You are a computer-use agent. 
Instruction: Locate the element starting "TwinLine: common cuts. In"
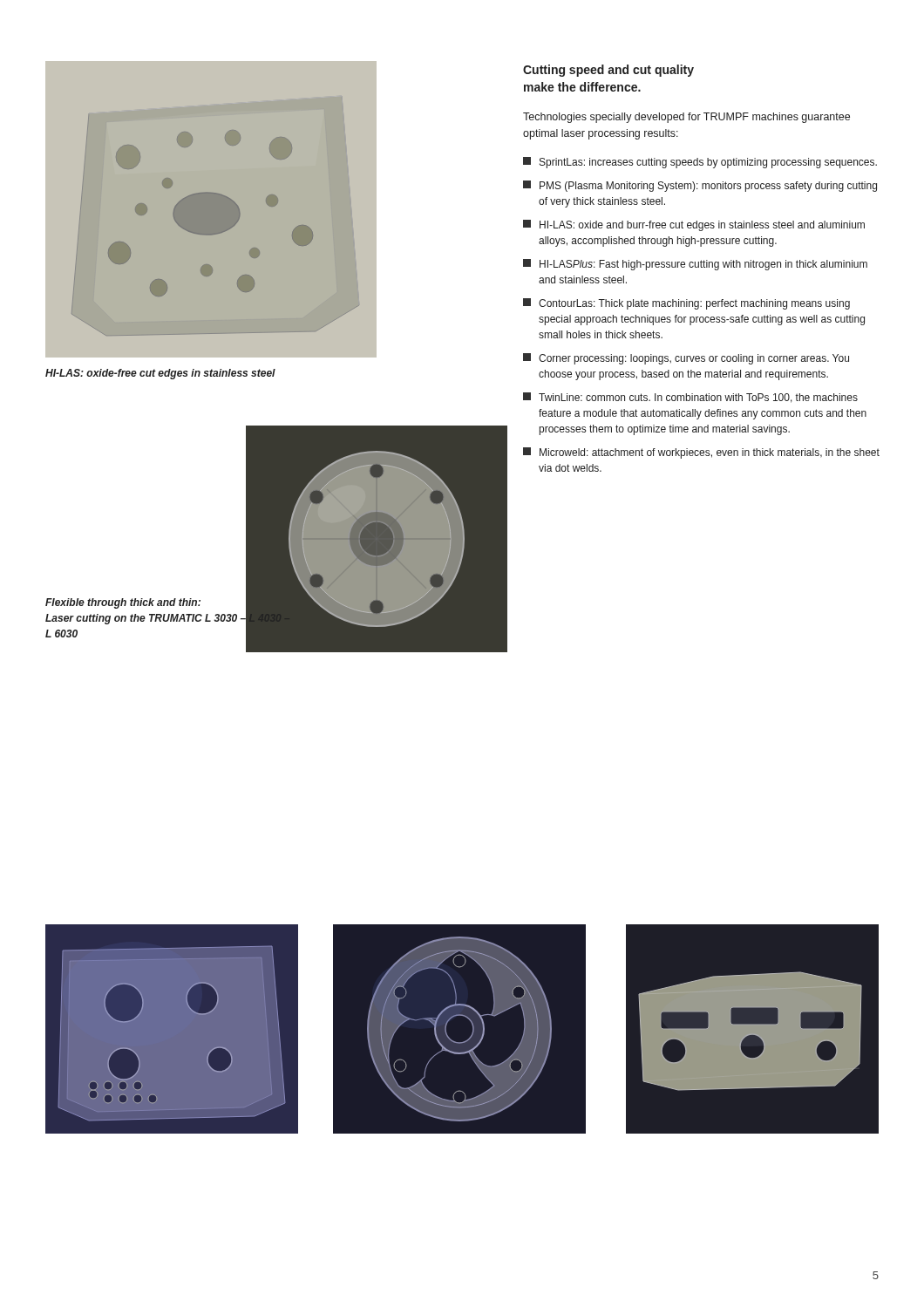click(702, 414)
